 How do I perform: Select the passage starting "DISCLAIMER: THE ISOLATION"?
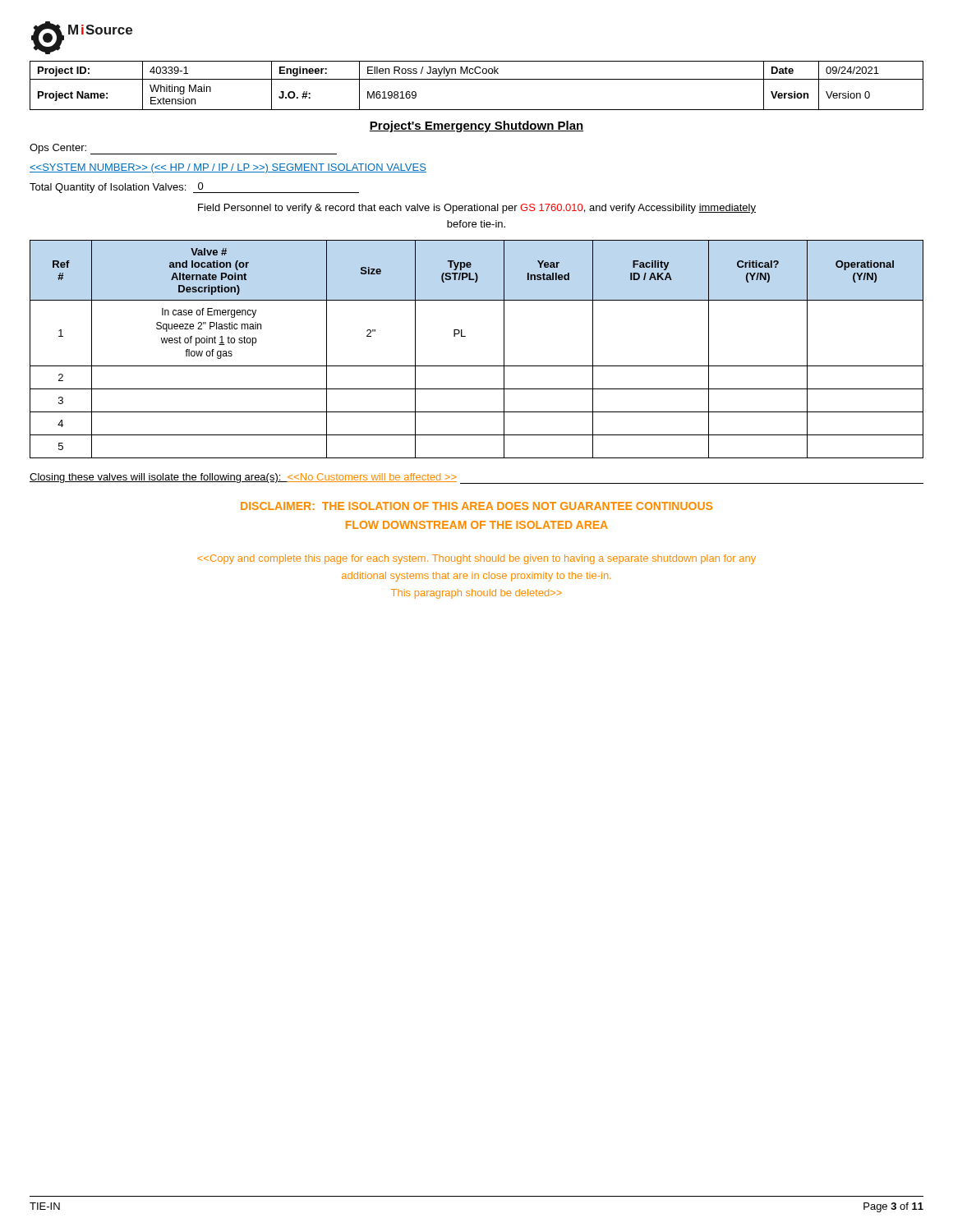[x=476, y=515]
